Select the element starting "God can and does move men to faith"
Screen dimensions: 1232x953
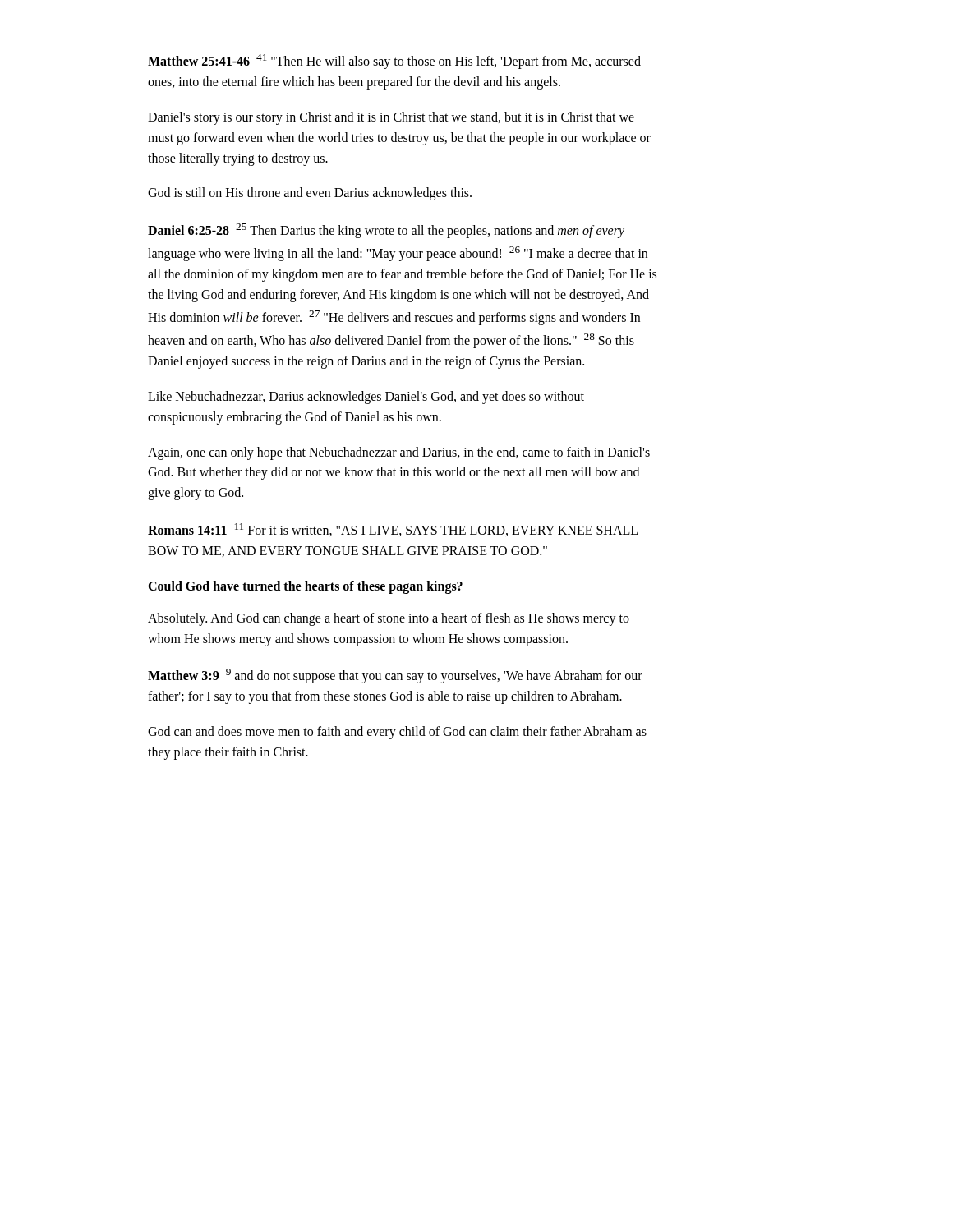397,742
